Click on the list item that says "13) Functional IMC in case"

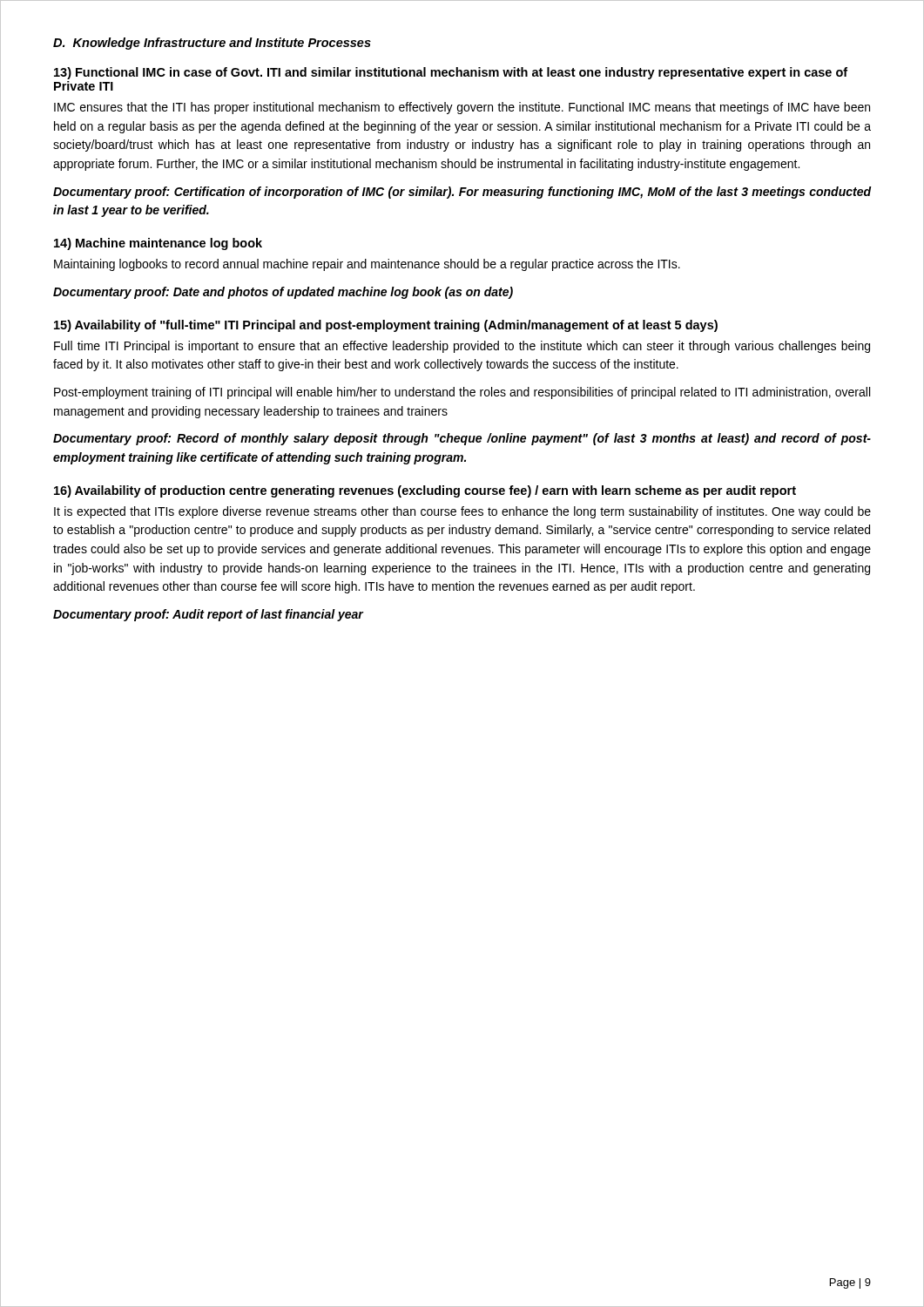click(x=462, y=143)
